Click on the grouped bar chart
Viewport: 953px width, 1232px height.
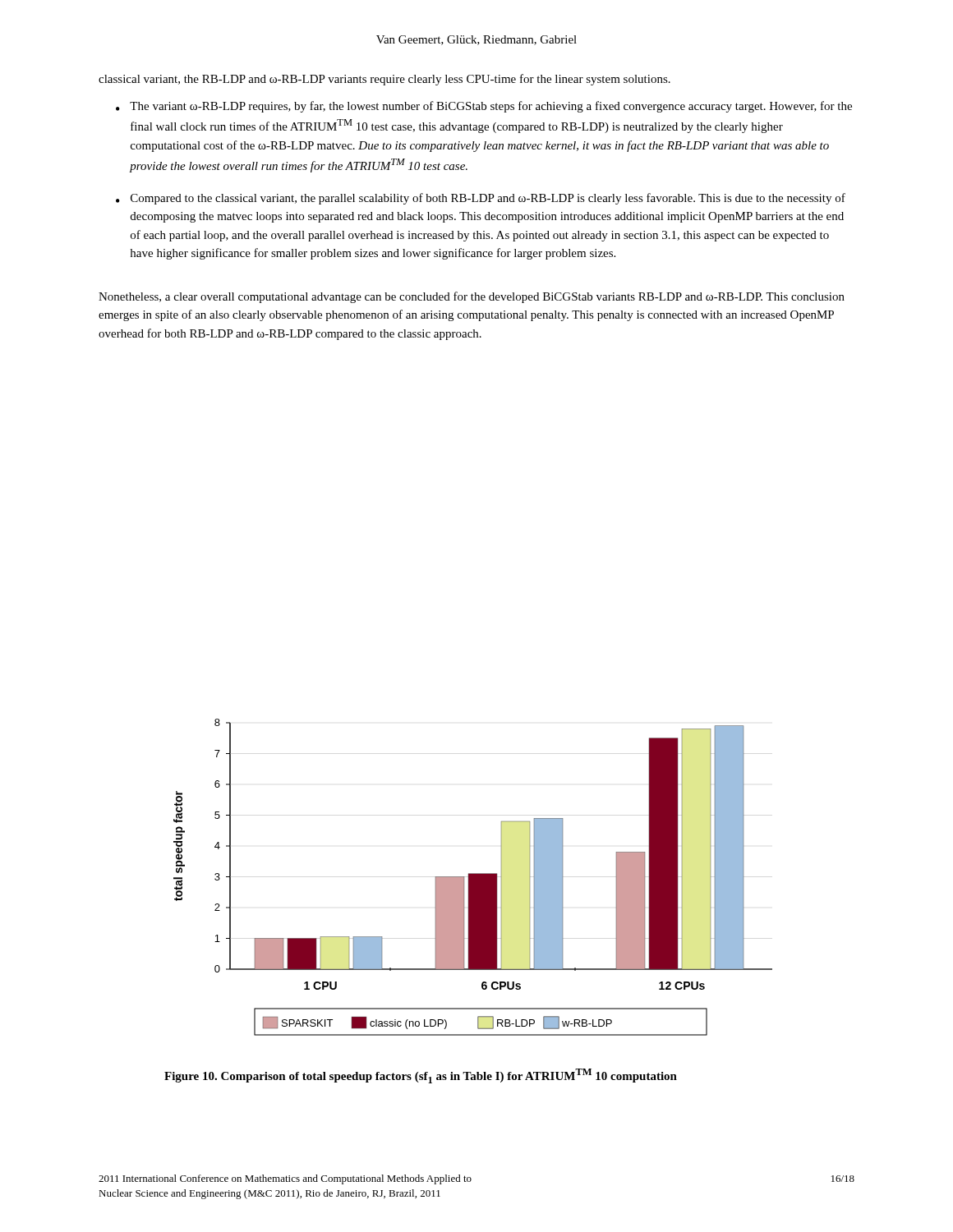(x=476, y=880)
